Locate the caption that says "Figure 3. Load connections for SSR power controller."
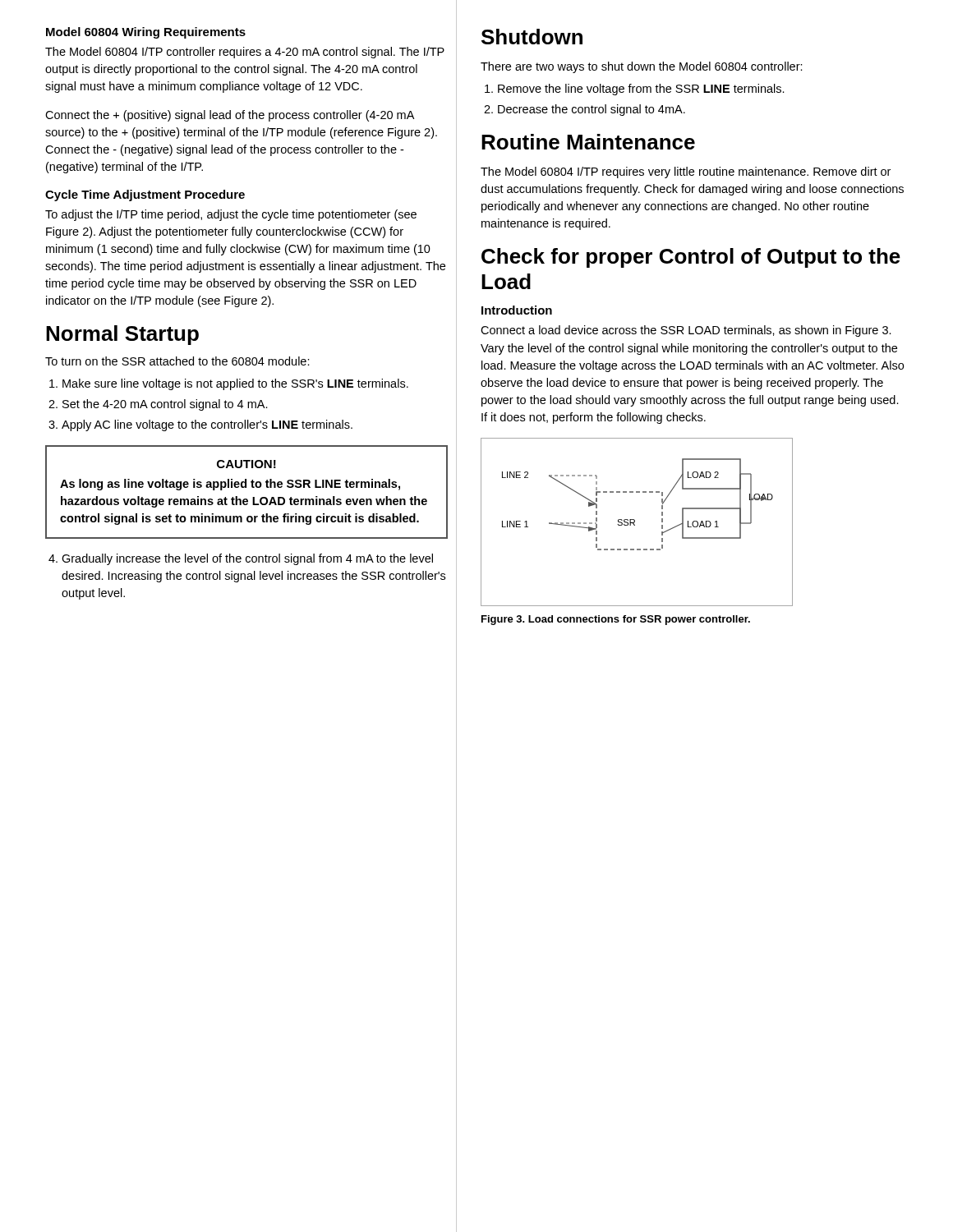Viewport: 953px width, 1232px height. coord(616,619)
